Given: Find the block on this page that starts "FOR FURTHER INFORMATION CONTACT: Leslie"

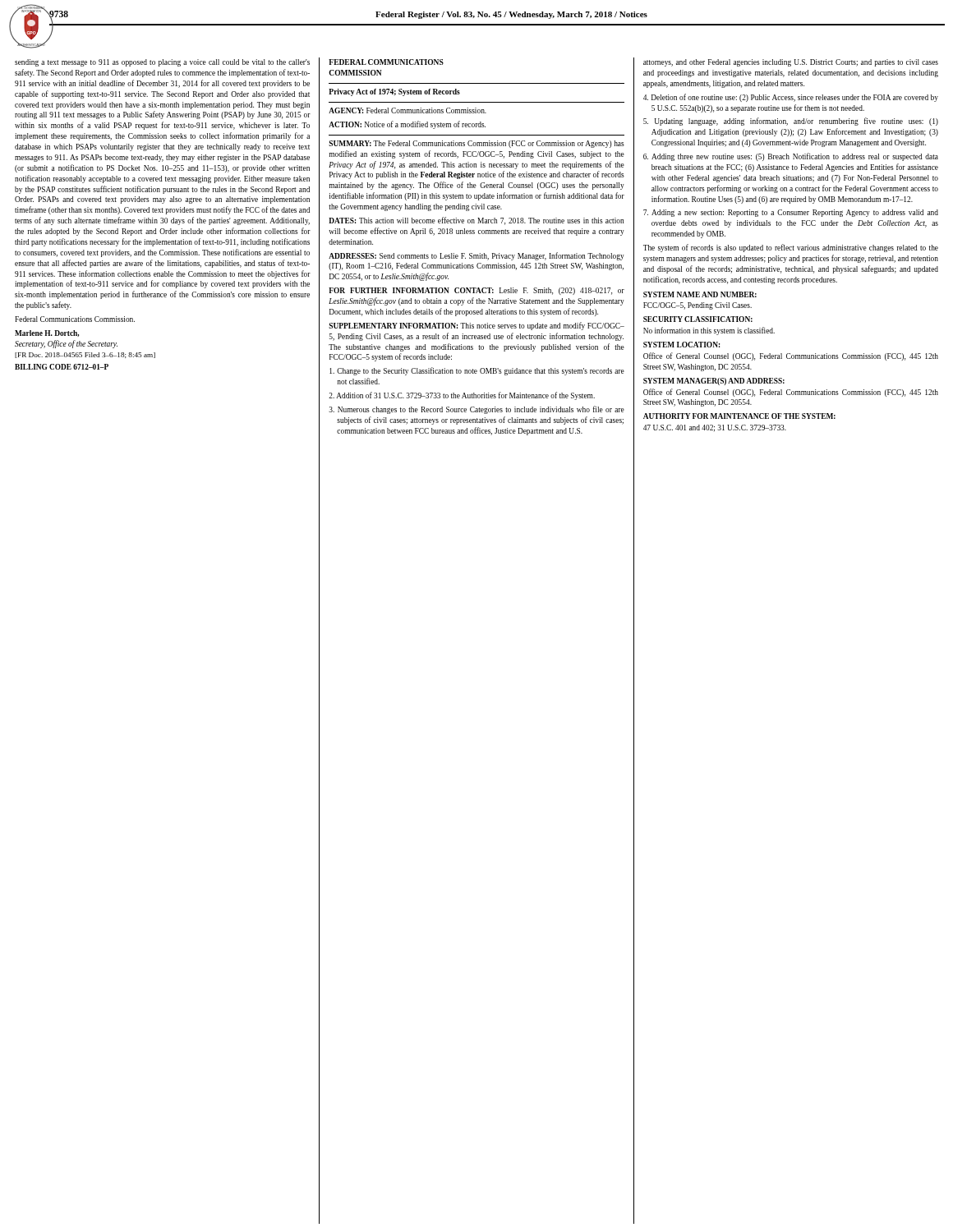Looking at the screenshot, I should point(476,302).
